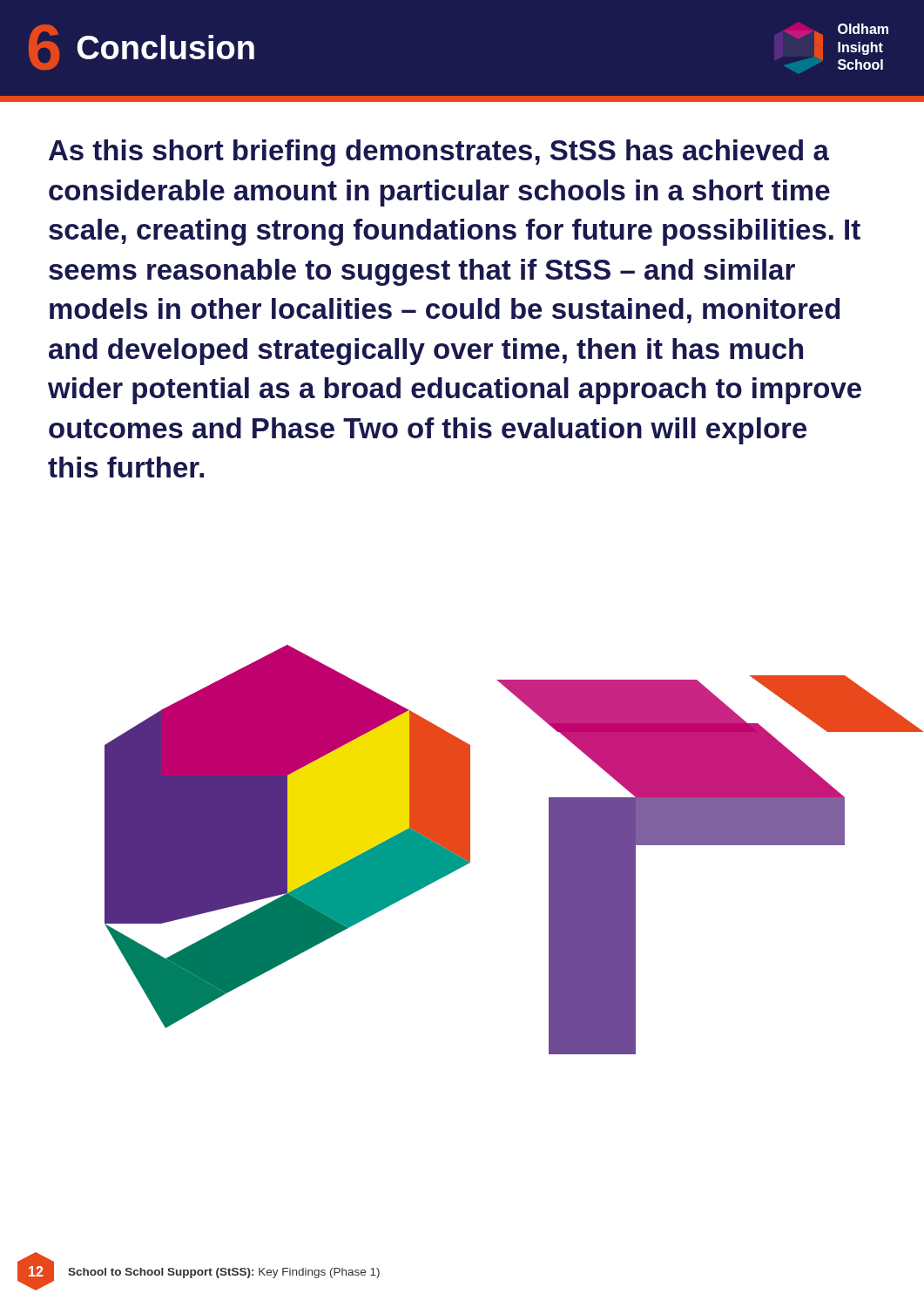The height and width of the screenshot is (1307, 924).
Task: Locate the block of text that opens with "As this short briefing demonstrates, StSS"
Action: 457,309
